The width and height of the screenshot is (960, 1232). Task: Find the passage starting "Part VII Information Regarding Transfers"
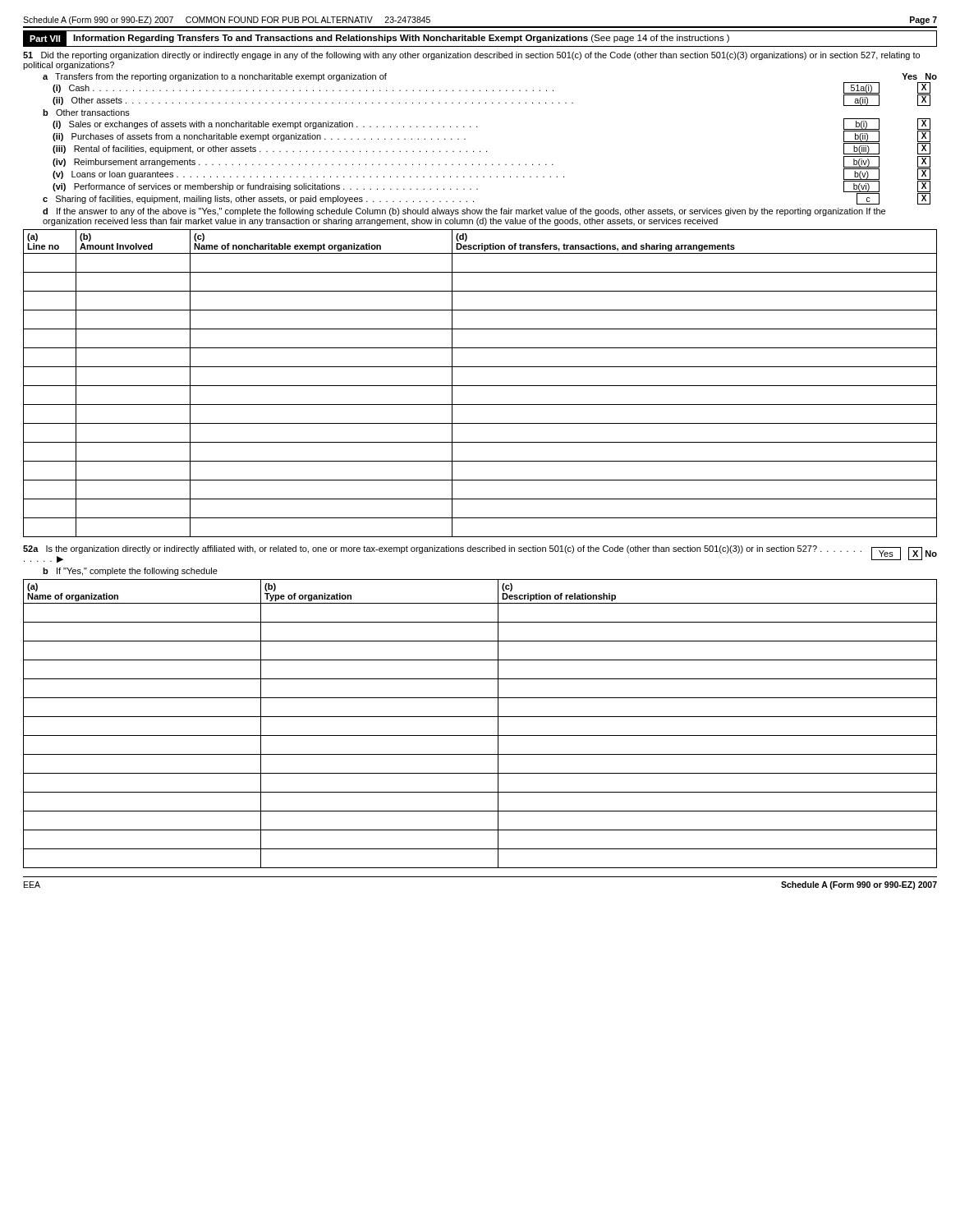480,39
